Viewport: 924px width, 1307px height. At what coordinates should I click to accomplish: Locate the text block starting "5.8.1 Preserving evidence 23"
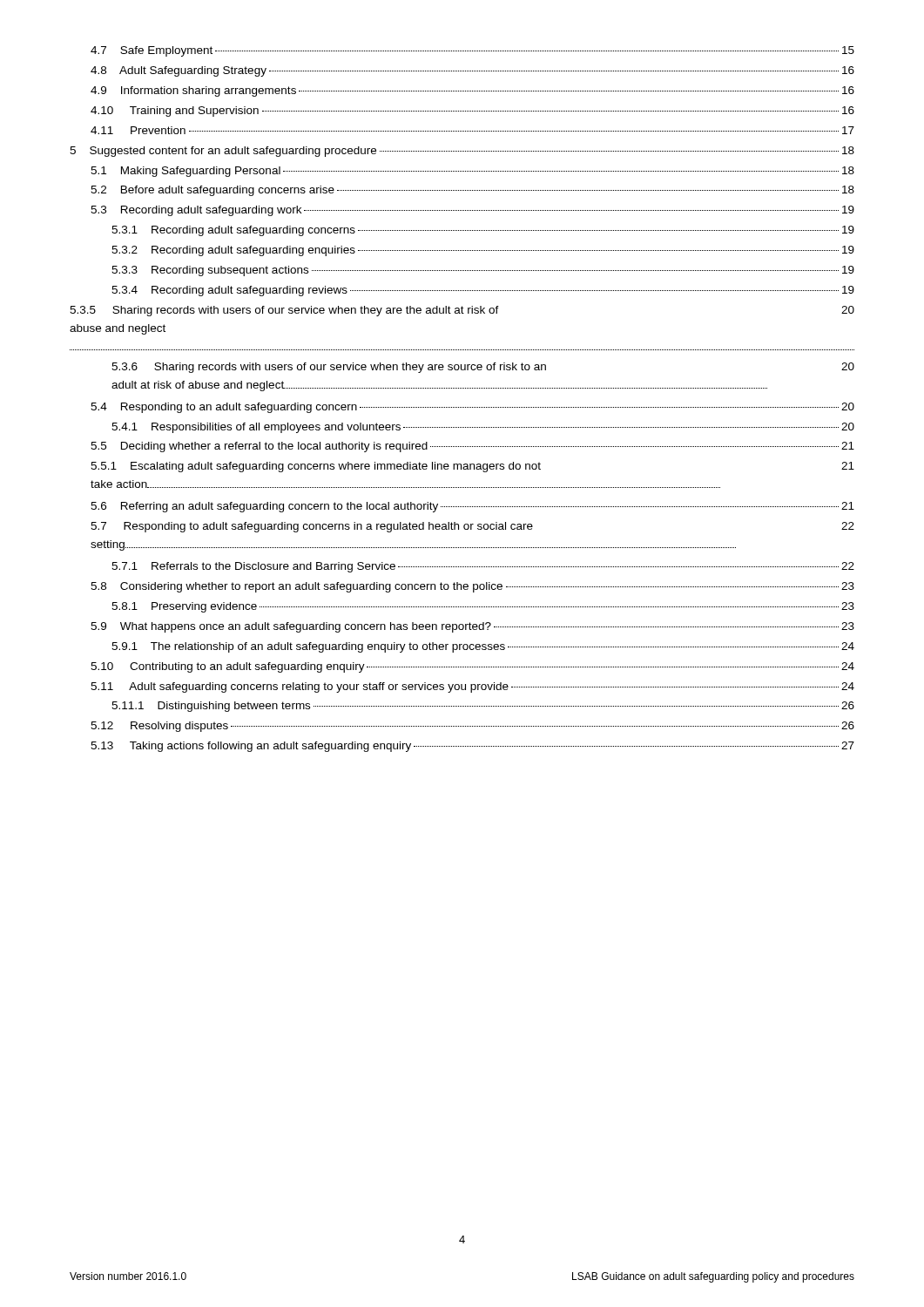pyautogui.click(x=483, y=607)
